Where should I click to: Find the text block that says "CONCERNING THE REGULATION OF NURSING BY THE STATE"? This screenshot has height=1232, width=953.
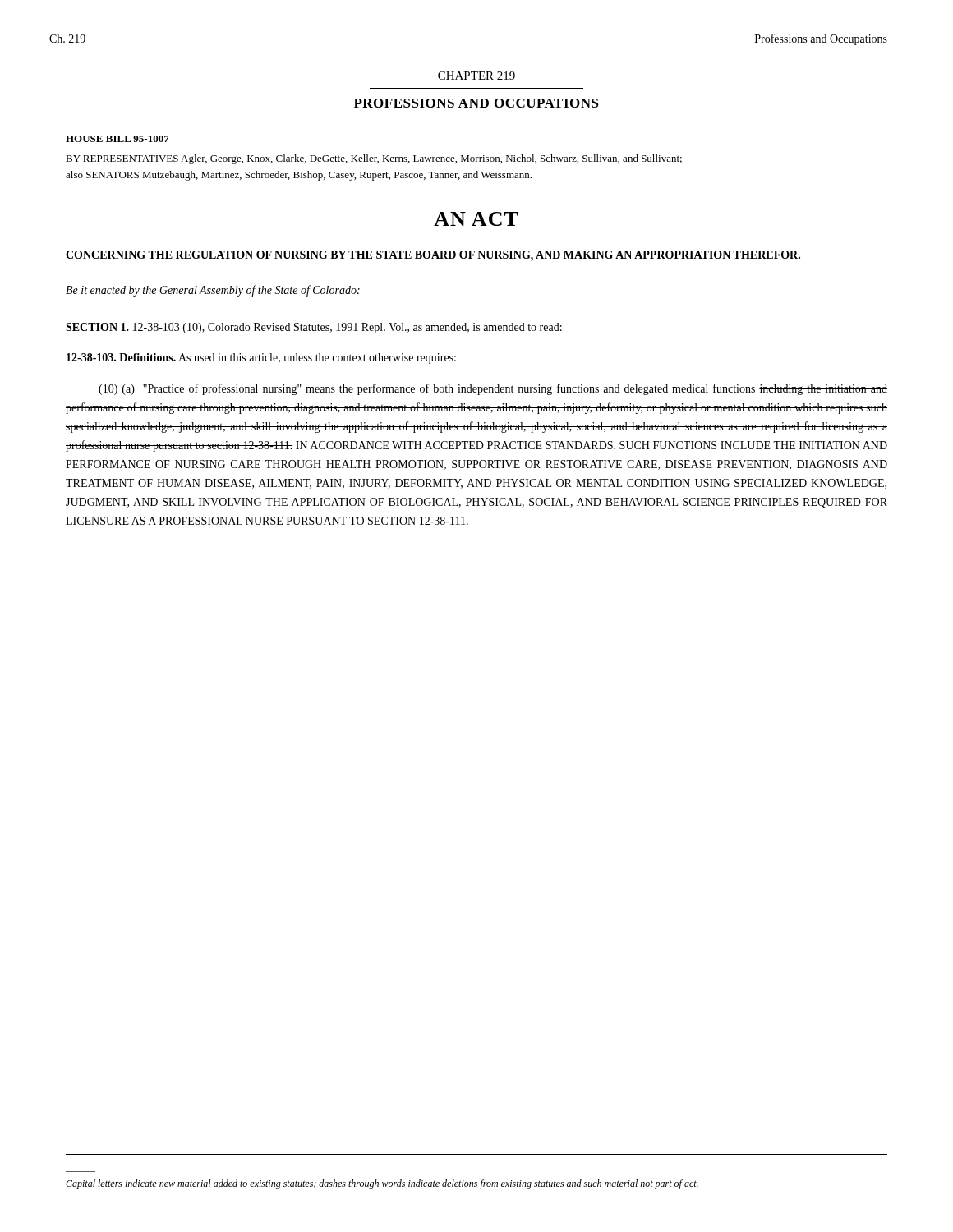tap(433, 255)
